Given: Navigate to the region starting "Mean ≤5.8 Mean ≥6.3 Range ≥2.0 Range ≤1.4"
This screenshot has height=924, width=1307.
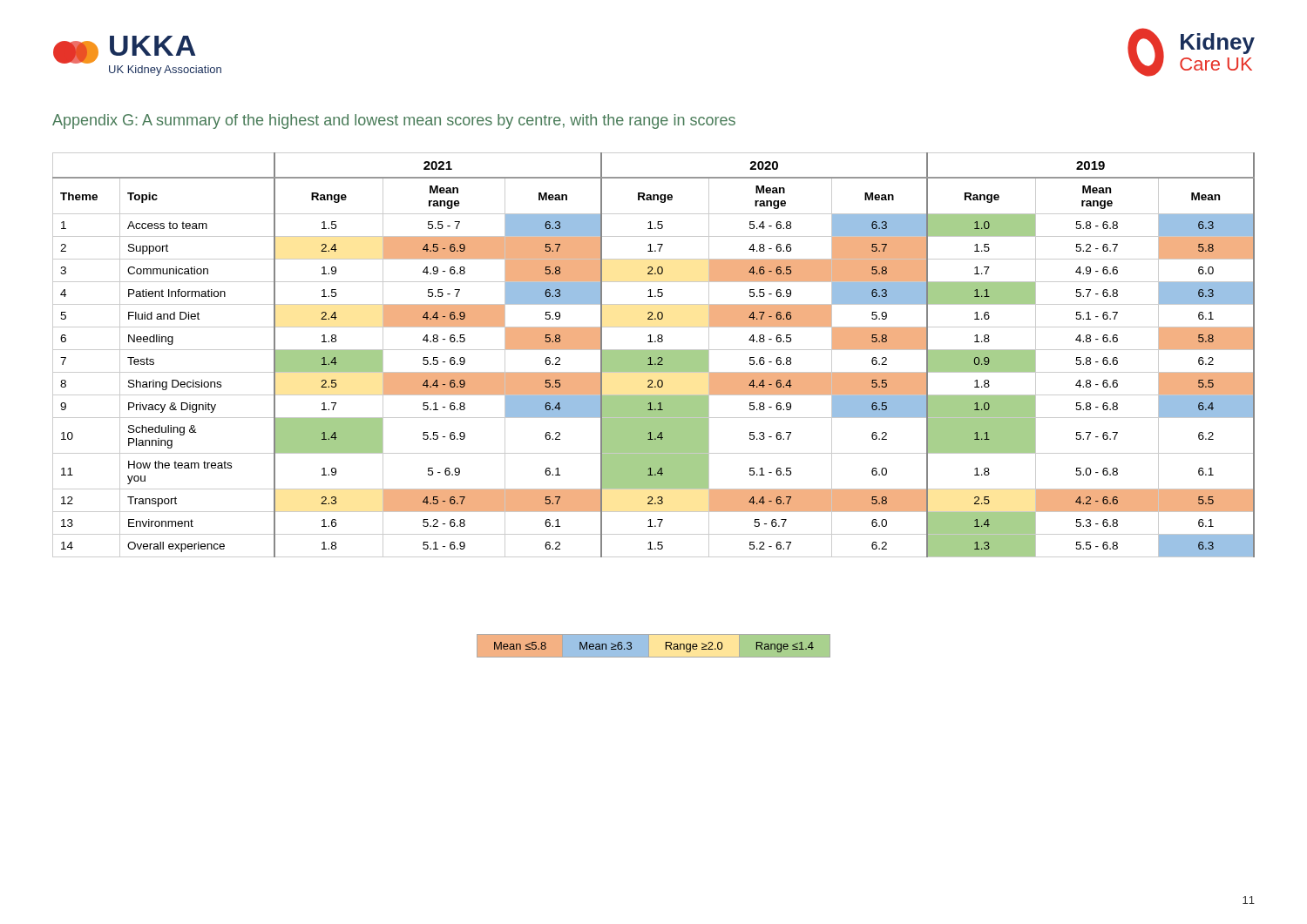Looking at the screenshot, I should point(654,646).
